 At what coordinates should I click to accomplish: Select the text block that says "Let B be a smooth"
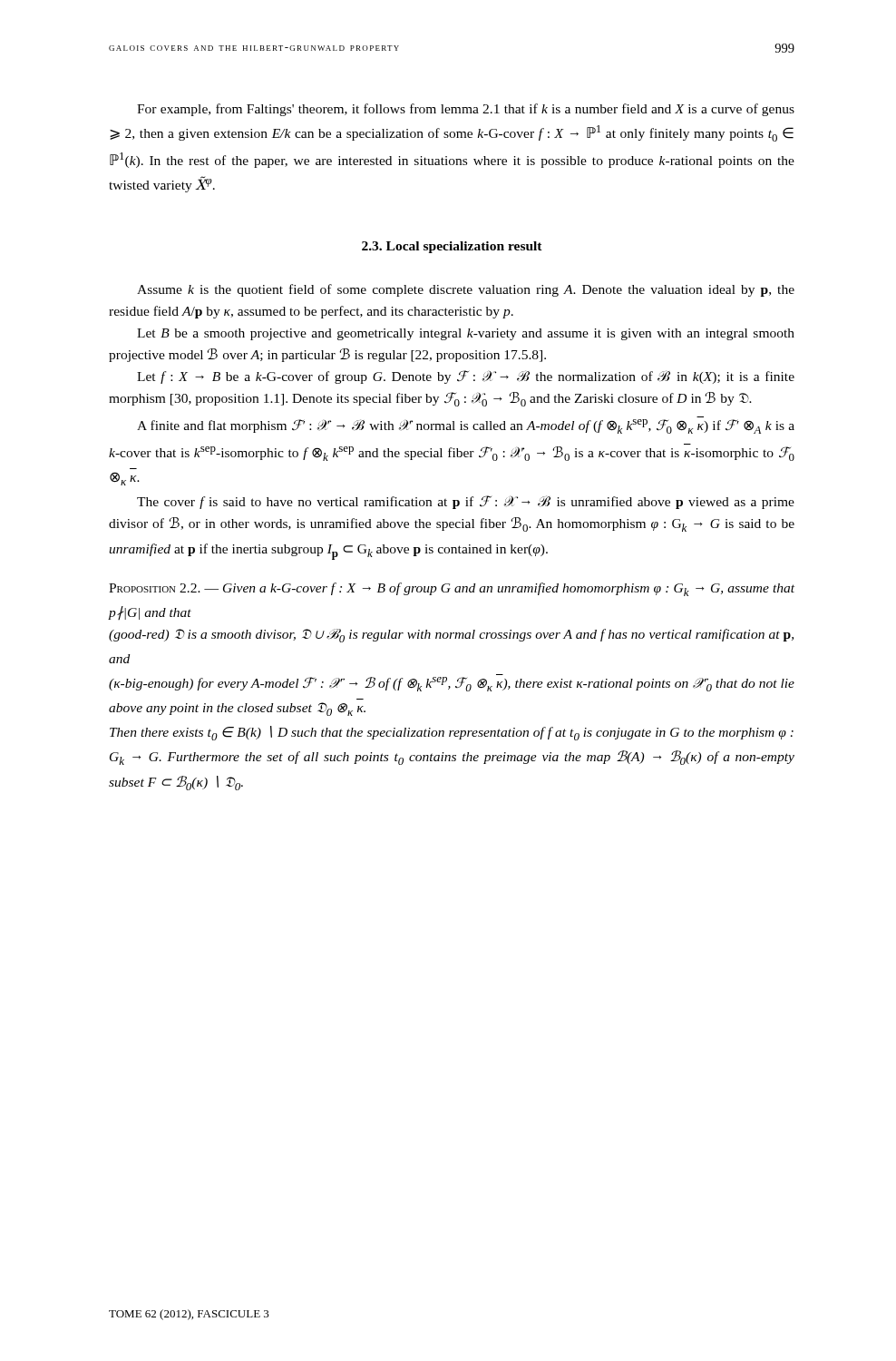coord(452,344)
